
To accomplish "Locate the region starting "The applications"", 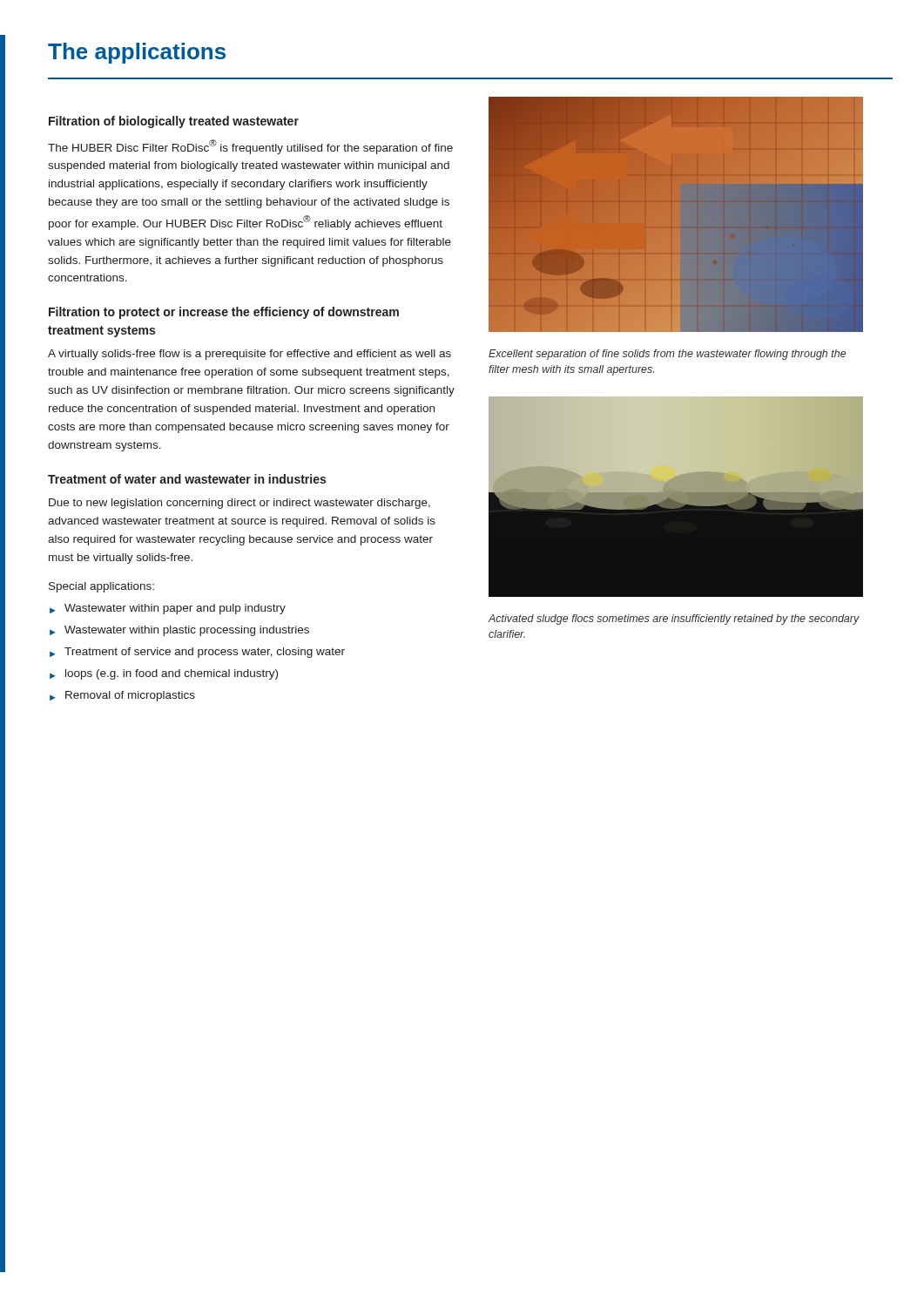I will tap(137, 51).
